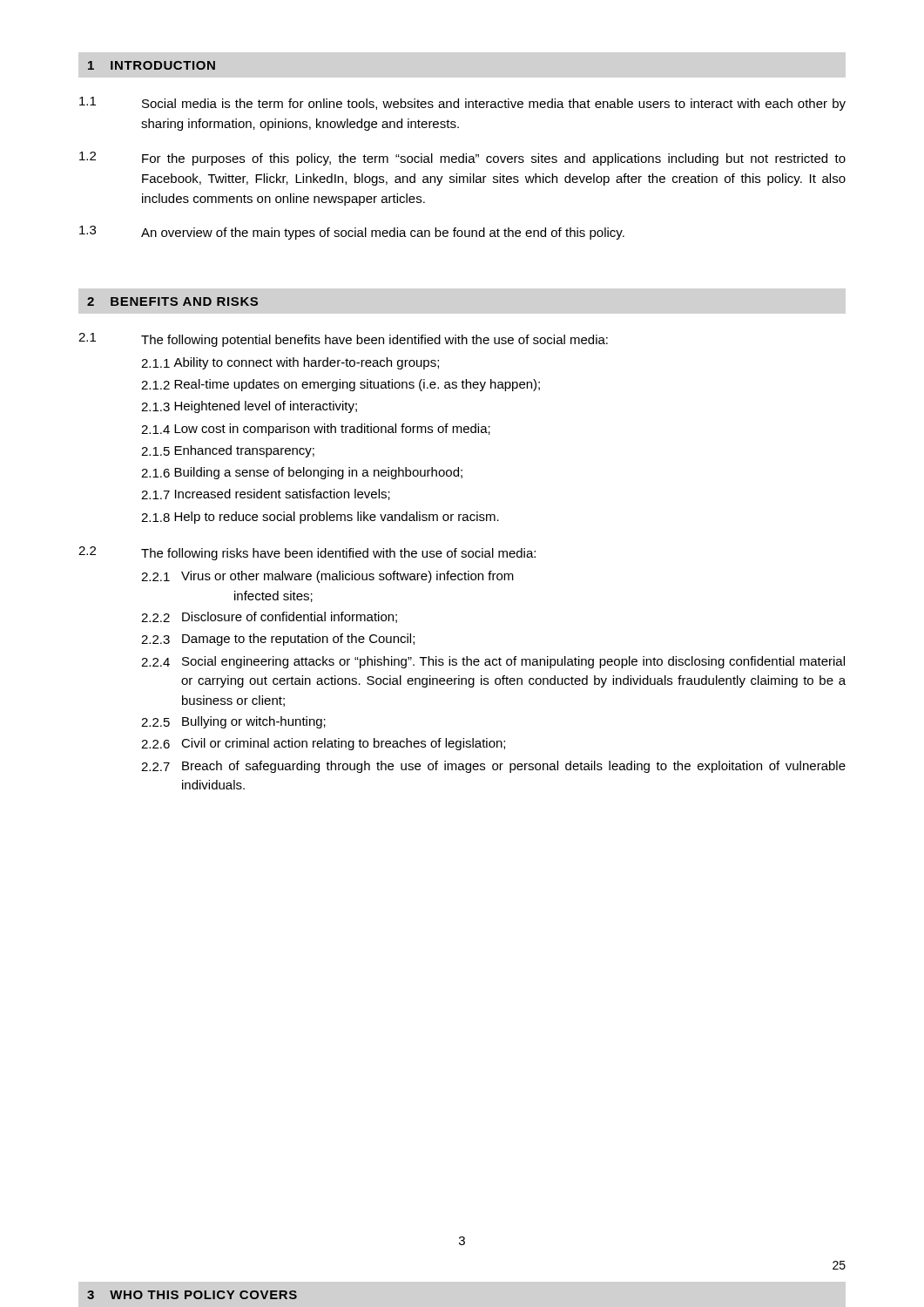Viewport: 924px width, 1307px height.
Task: Select the section header that reads "3 WHO THIS POLICY COVERS"
Action: tap(192, 1294)
